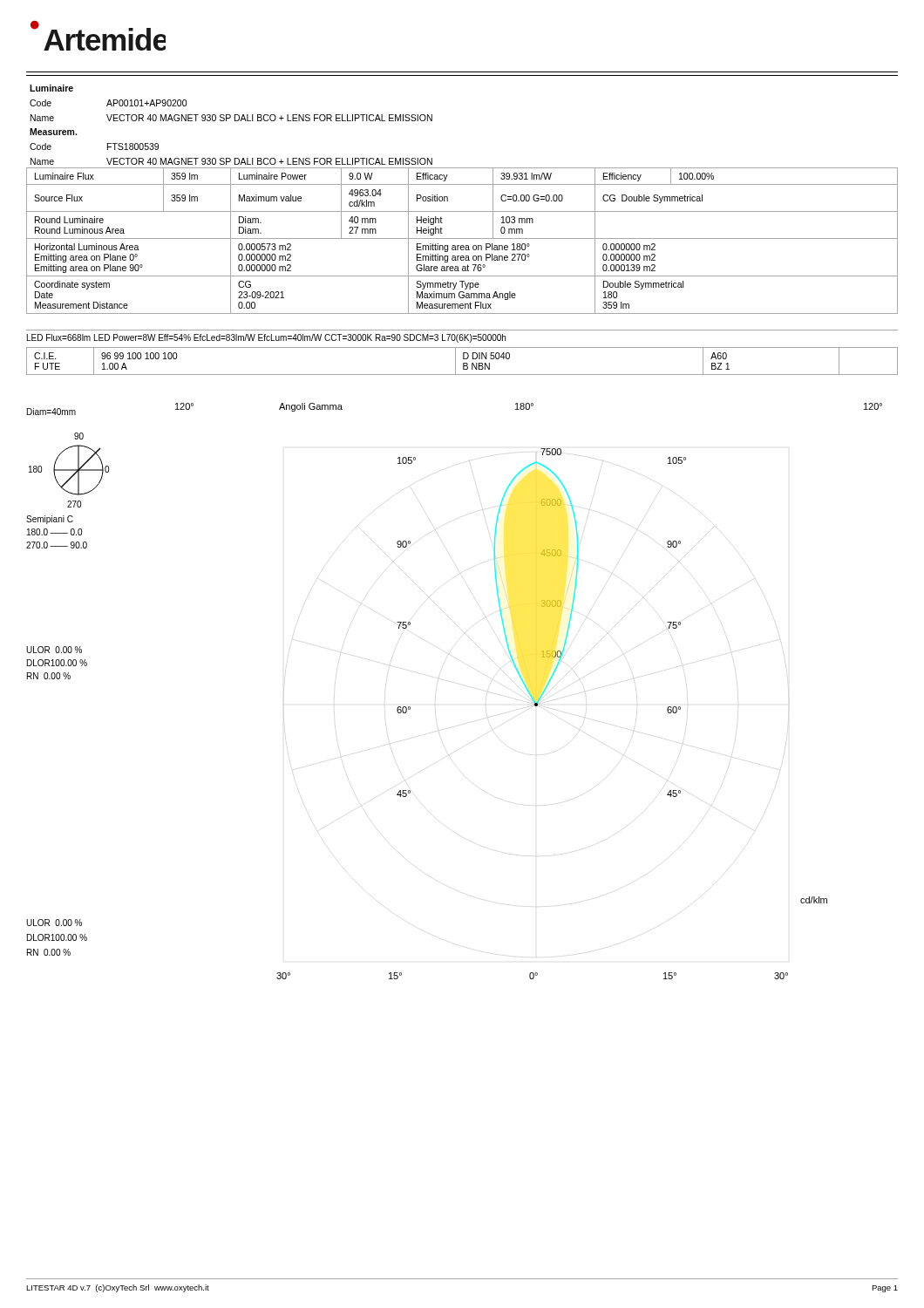
Task: Find the text block starting "Diam=40mm 90 180 0 270 Semipiani"
Action: click(48, 410)
